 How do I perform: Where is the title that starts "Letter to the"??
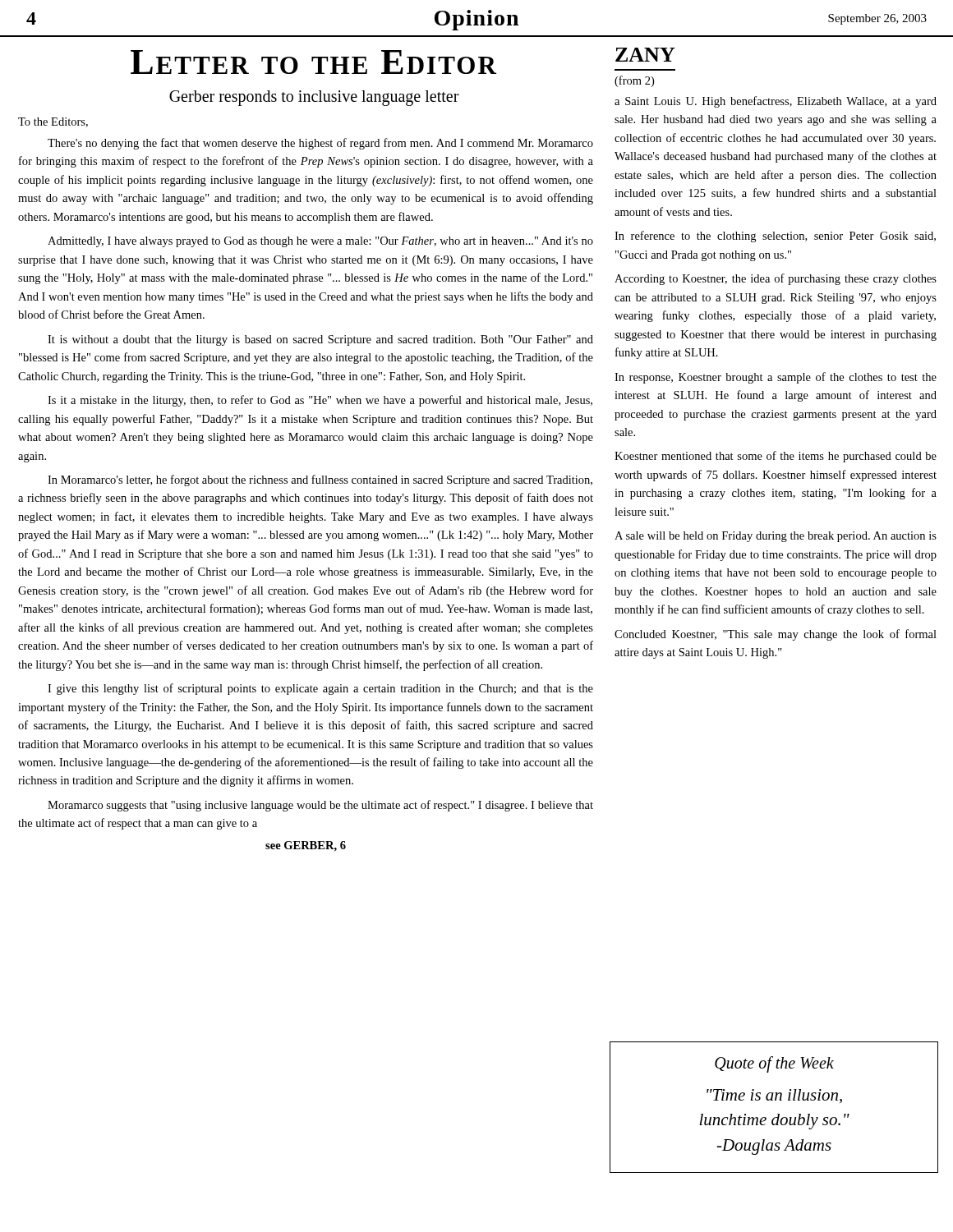(x=314, y=62)
